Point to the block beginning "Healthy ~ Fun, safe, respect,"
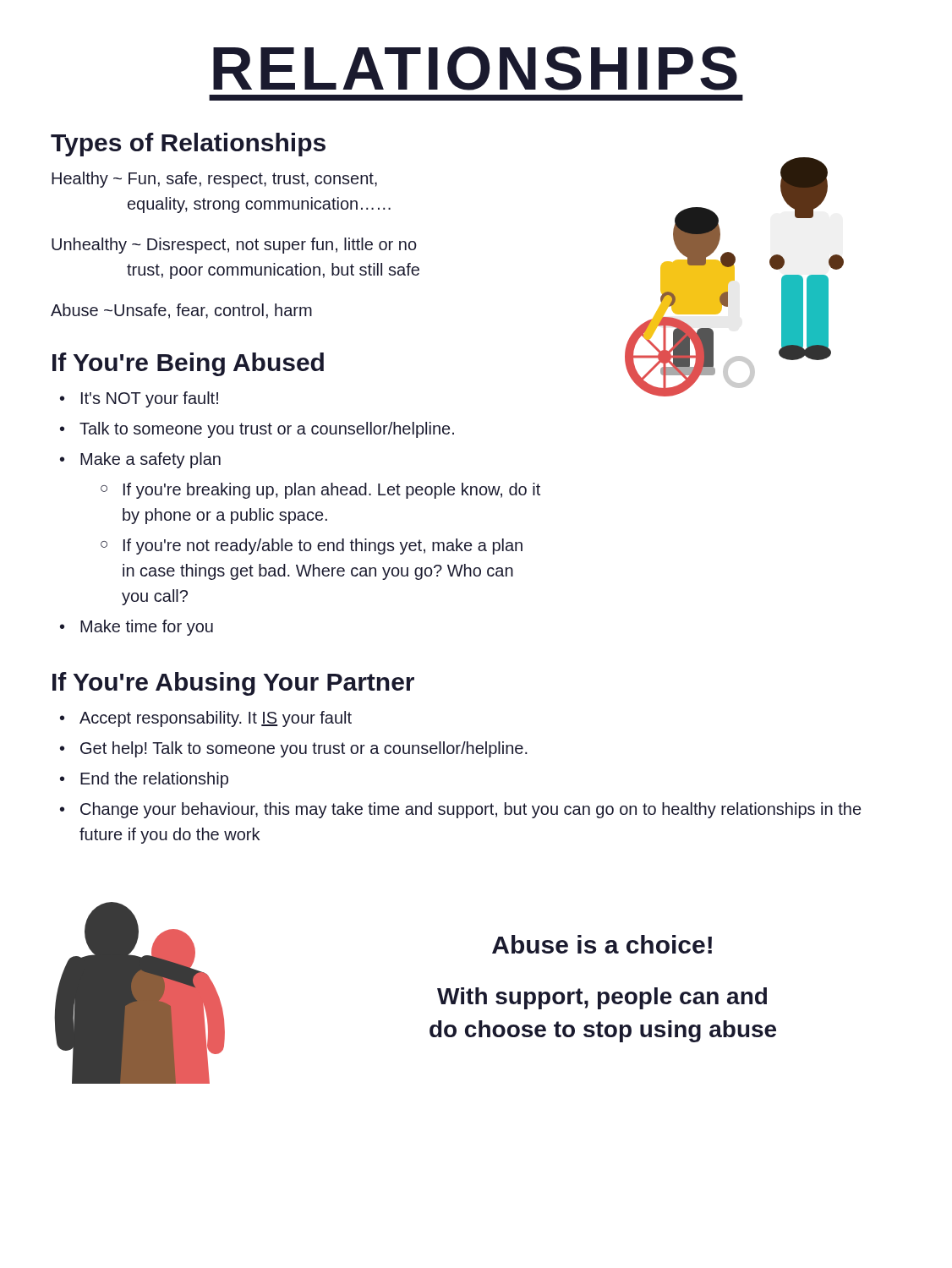The height and width of the screenshot is (1268, 952). coord(296,193)
